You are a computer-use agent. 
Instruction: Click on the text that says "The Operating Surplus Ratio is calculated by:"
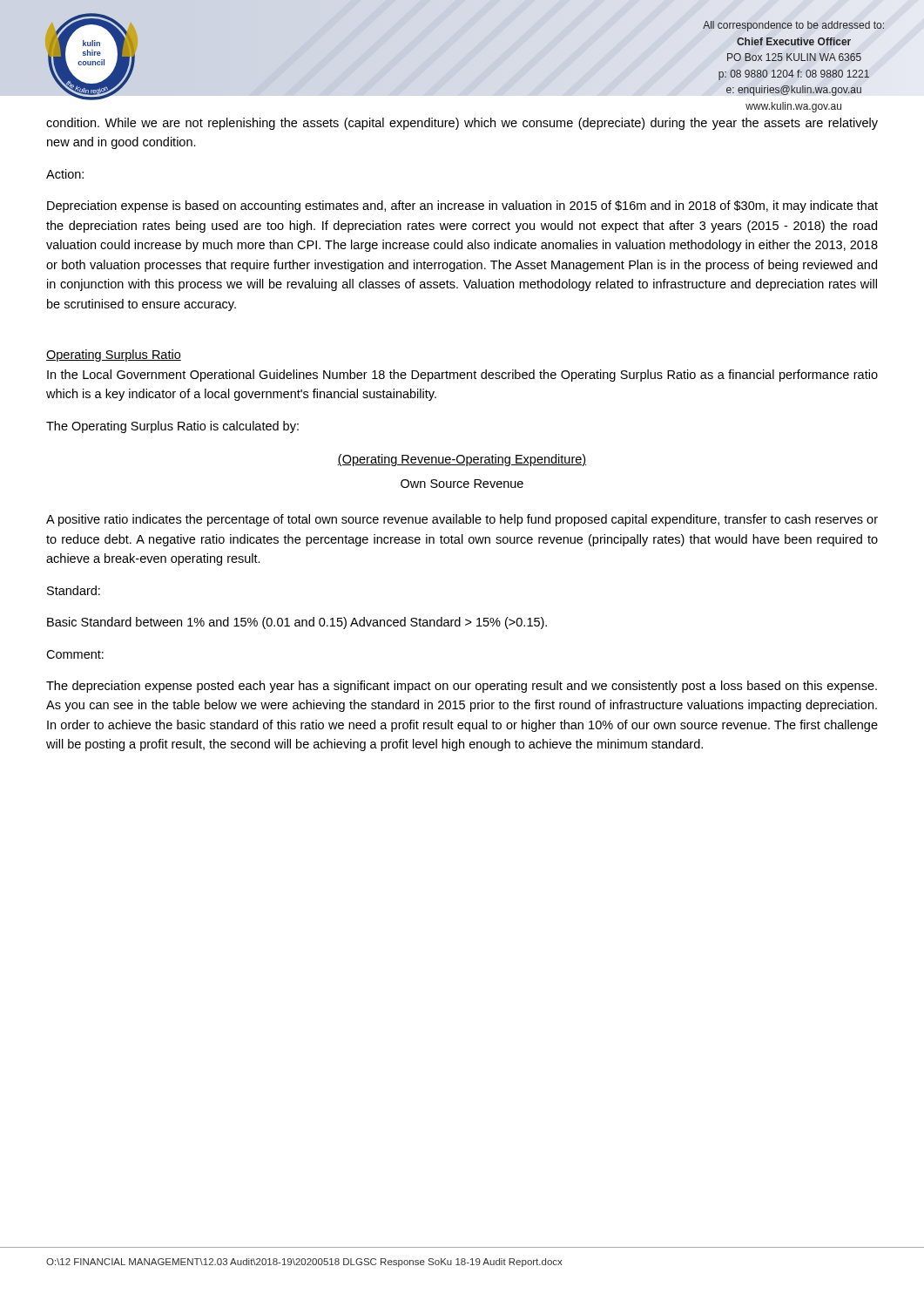point(173,426)
